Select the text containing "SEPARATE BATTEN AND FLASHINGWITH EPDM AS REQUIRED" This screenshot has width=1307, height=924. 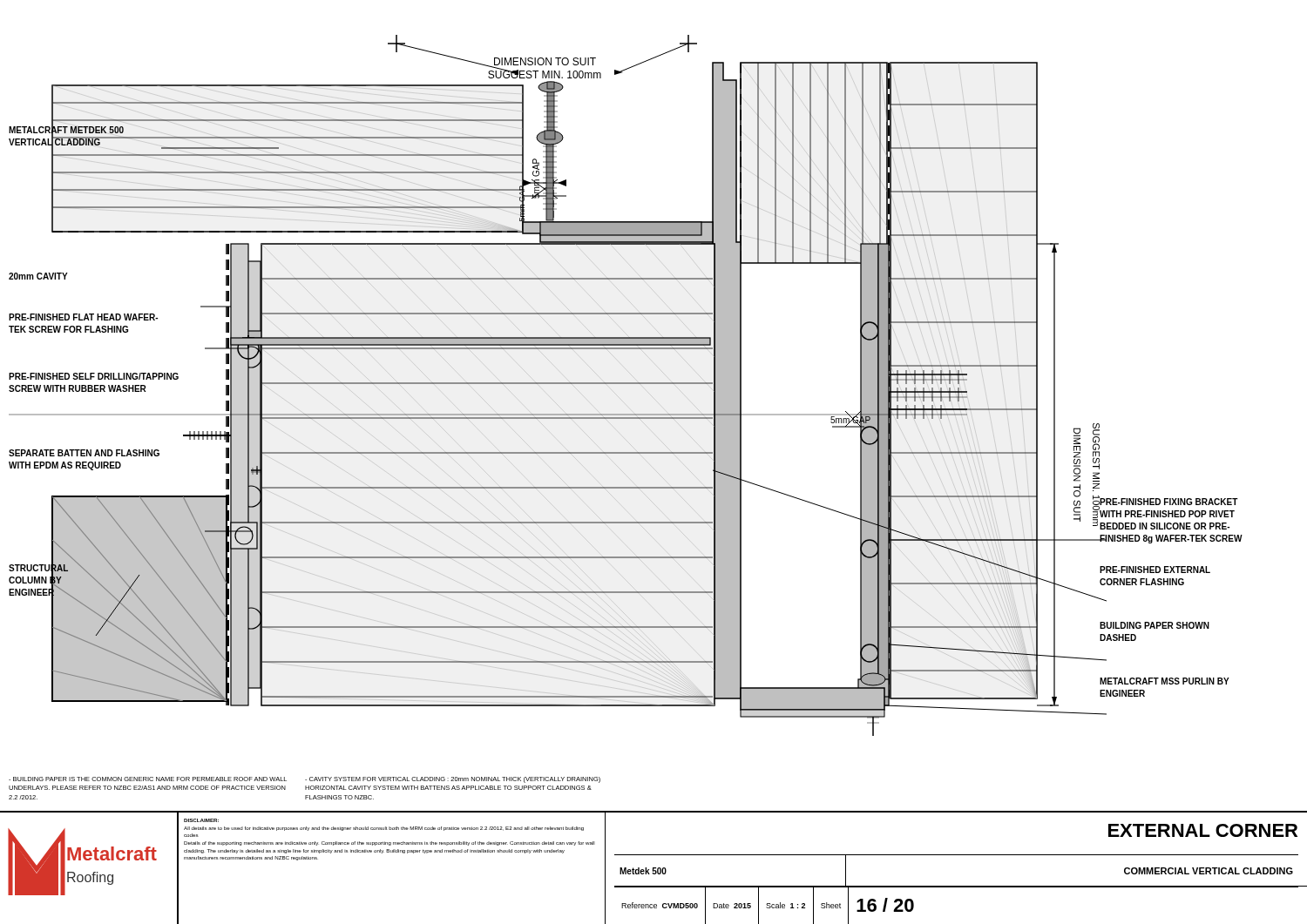point(84,459)
